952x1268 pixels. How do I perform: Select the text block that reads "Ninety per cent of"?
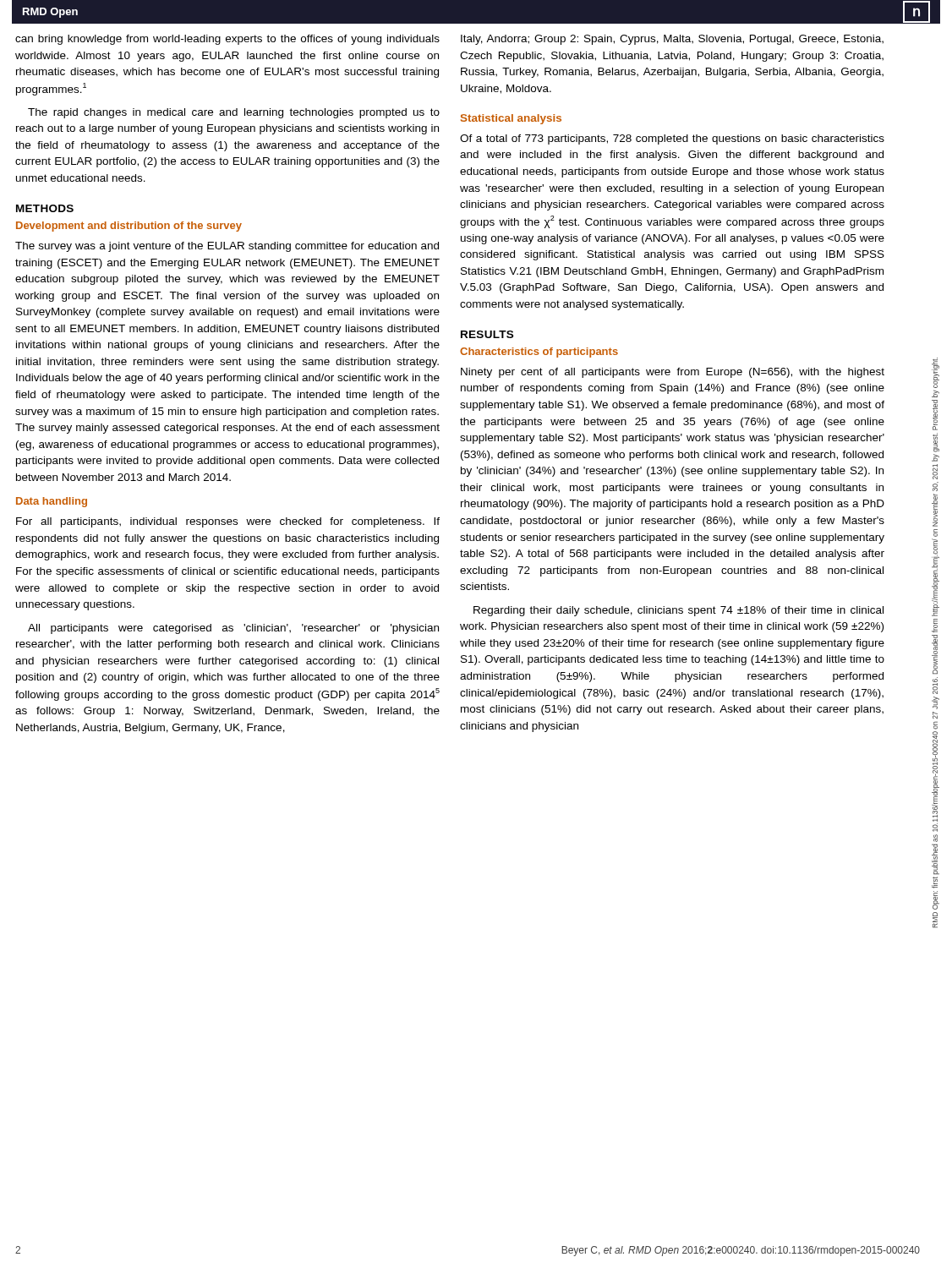672,479
